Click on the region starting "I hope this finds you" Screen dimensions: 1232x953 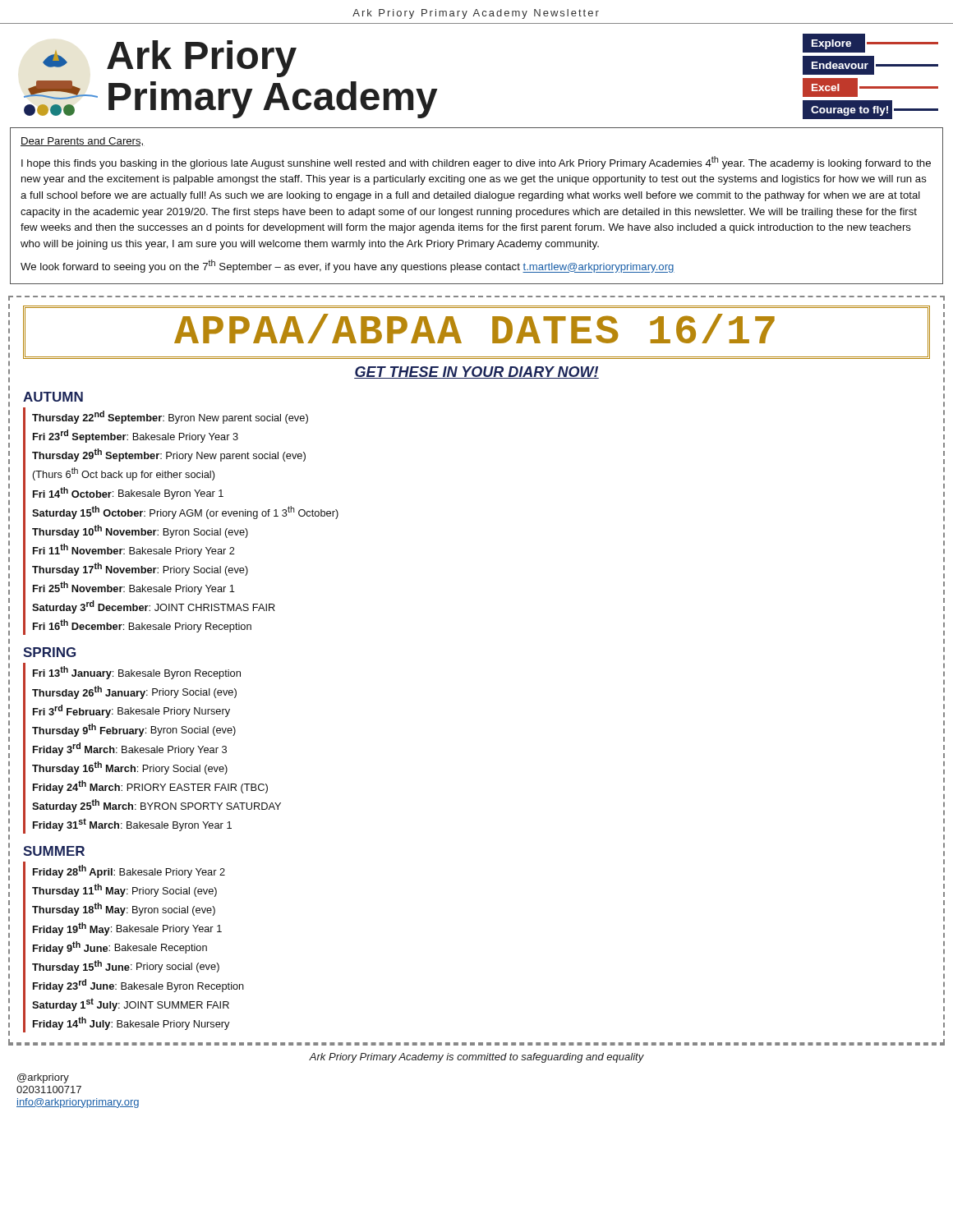(476, 202)
